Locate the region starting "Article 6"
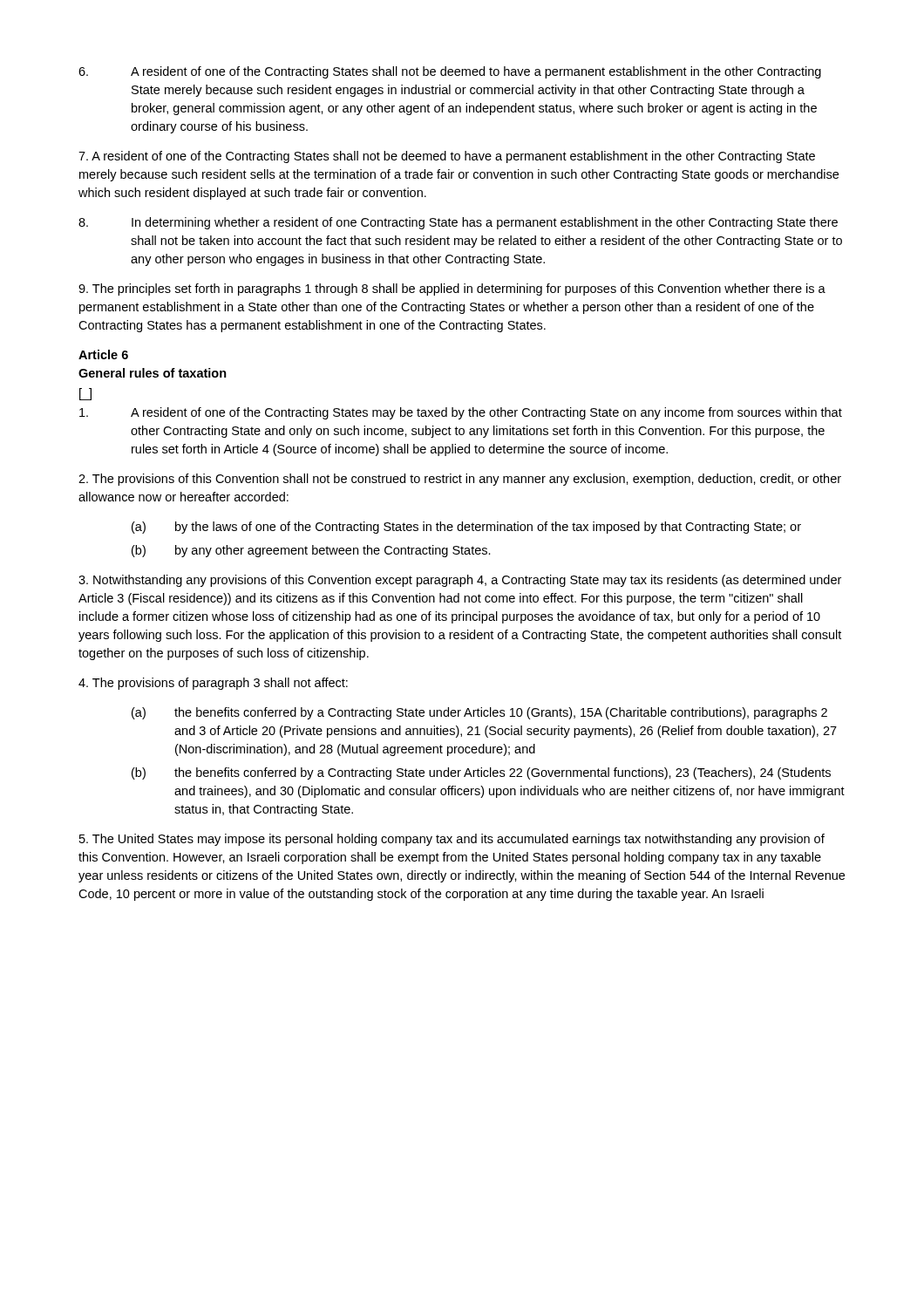Screen dimensions: 1308x924 (103, 355)
